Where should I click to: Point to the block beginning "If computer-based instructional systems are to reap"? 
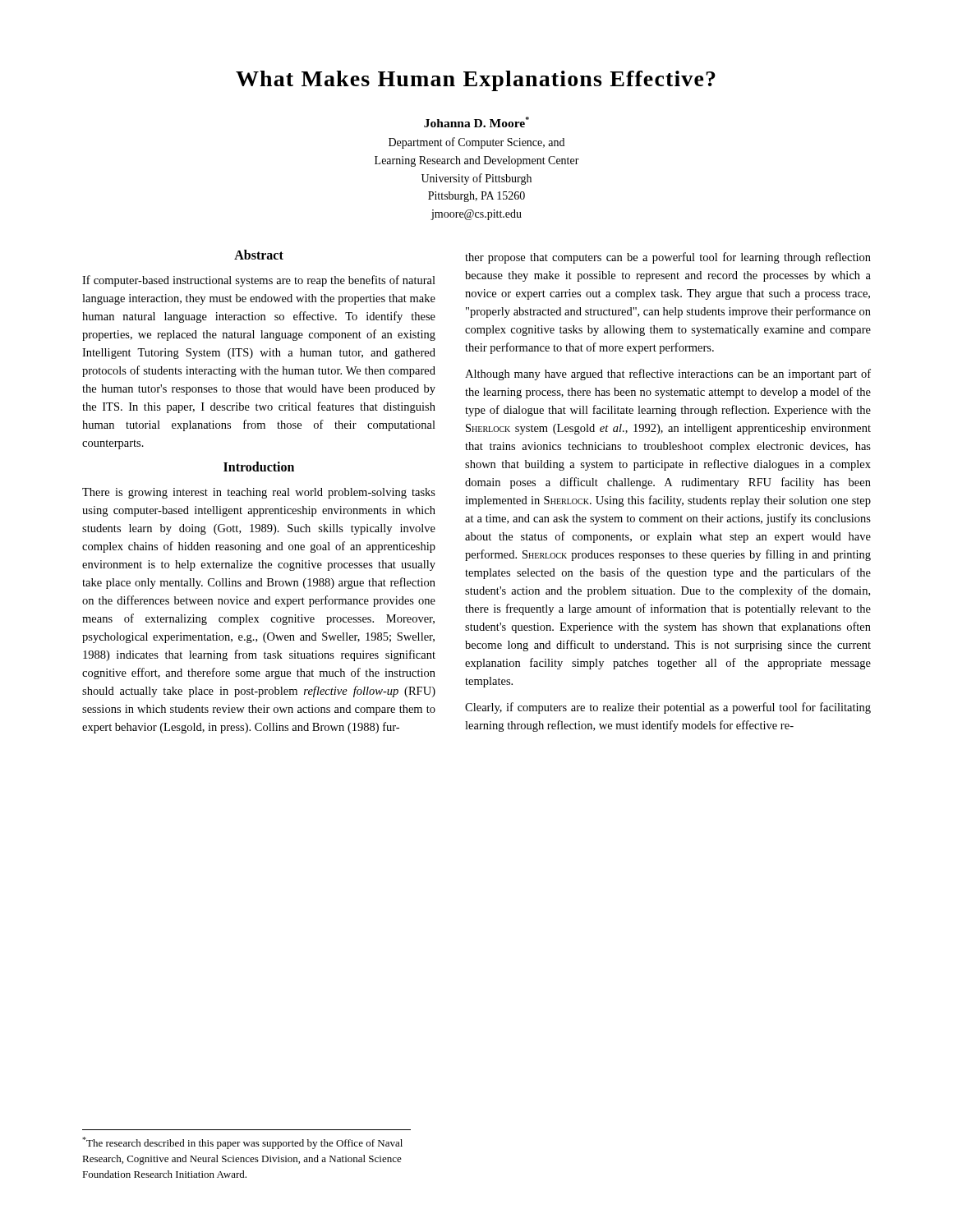(x=259, y=361)
